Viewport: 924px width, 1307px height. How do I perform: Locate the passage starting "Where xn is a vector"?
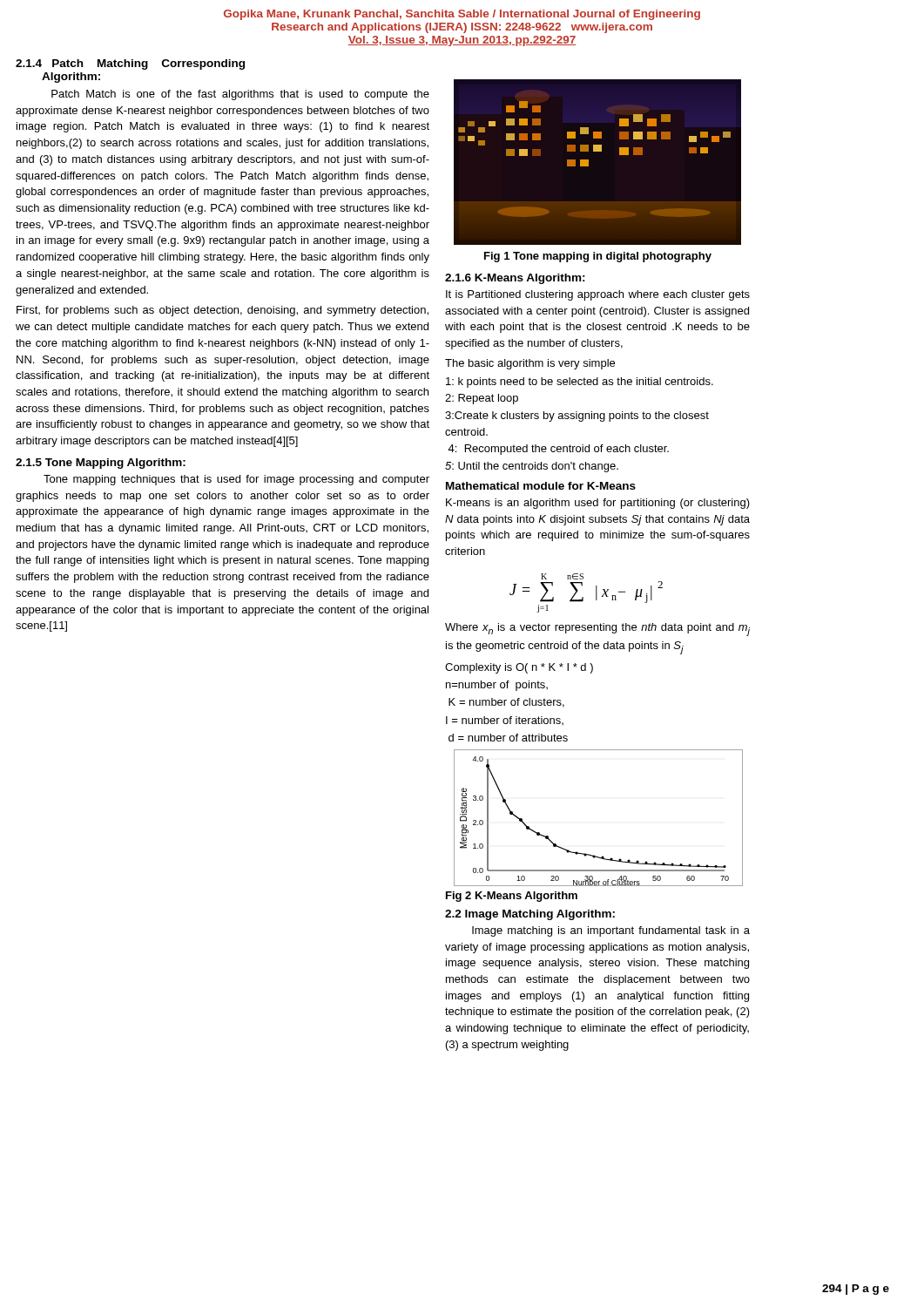pos(597,637)
